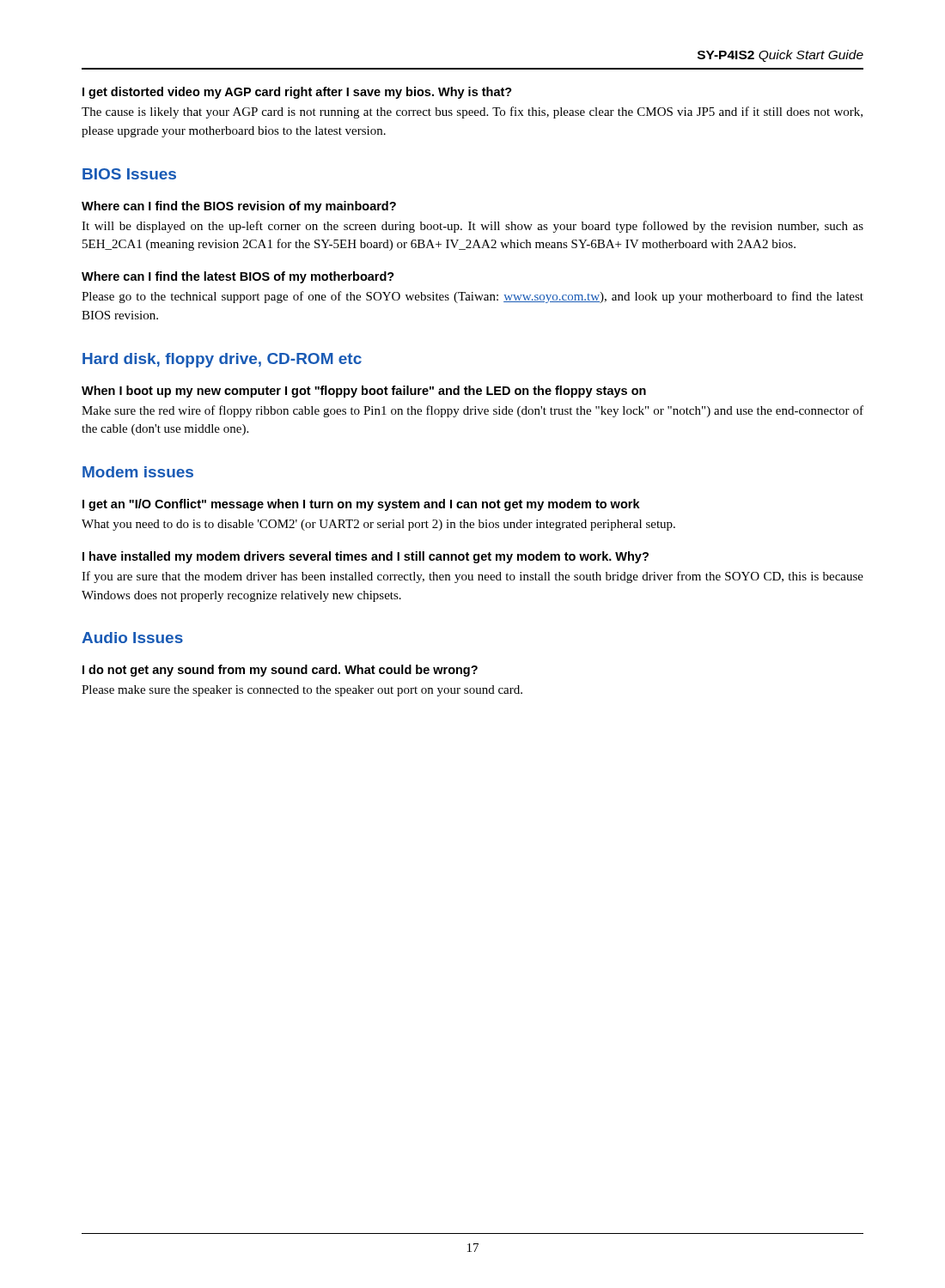Point to the region starting "What you need"
Viewport: 945px width, 1288px height.
pyautogui.click(x=379, y=524)
